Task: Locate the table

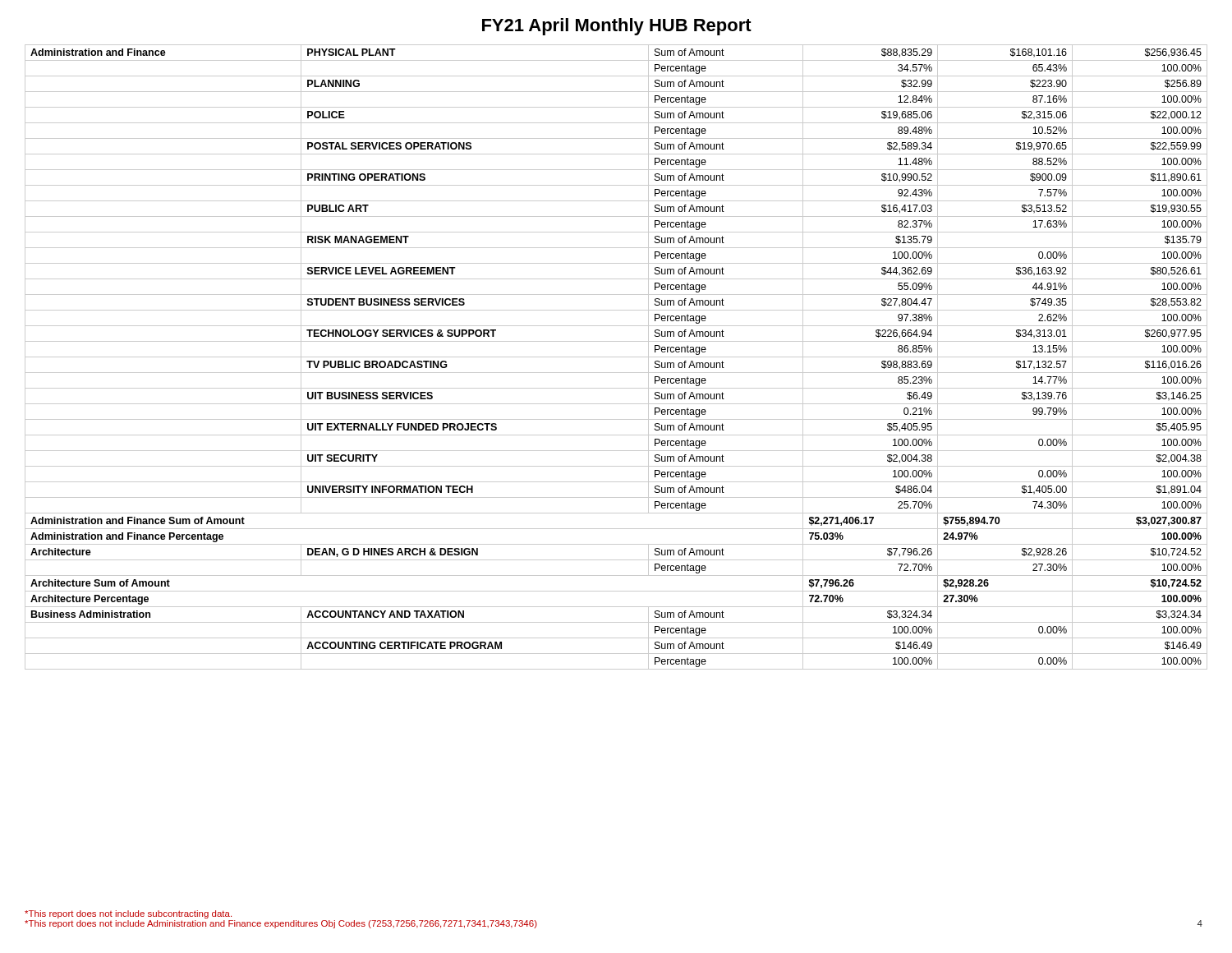Action: pos(616,357)
